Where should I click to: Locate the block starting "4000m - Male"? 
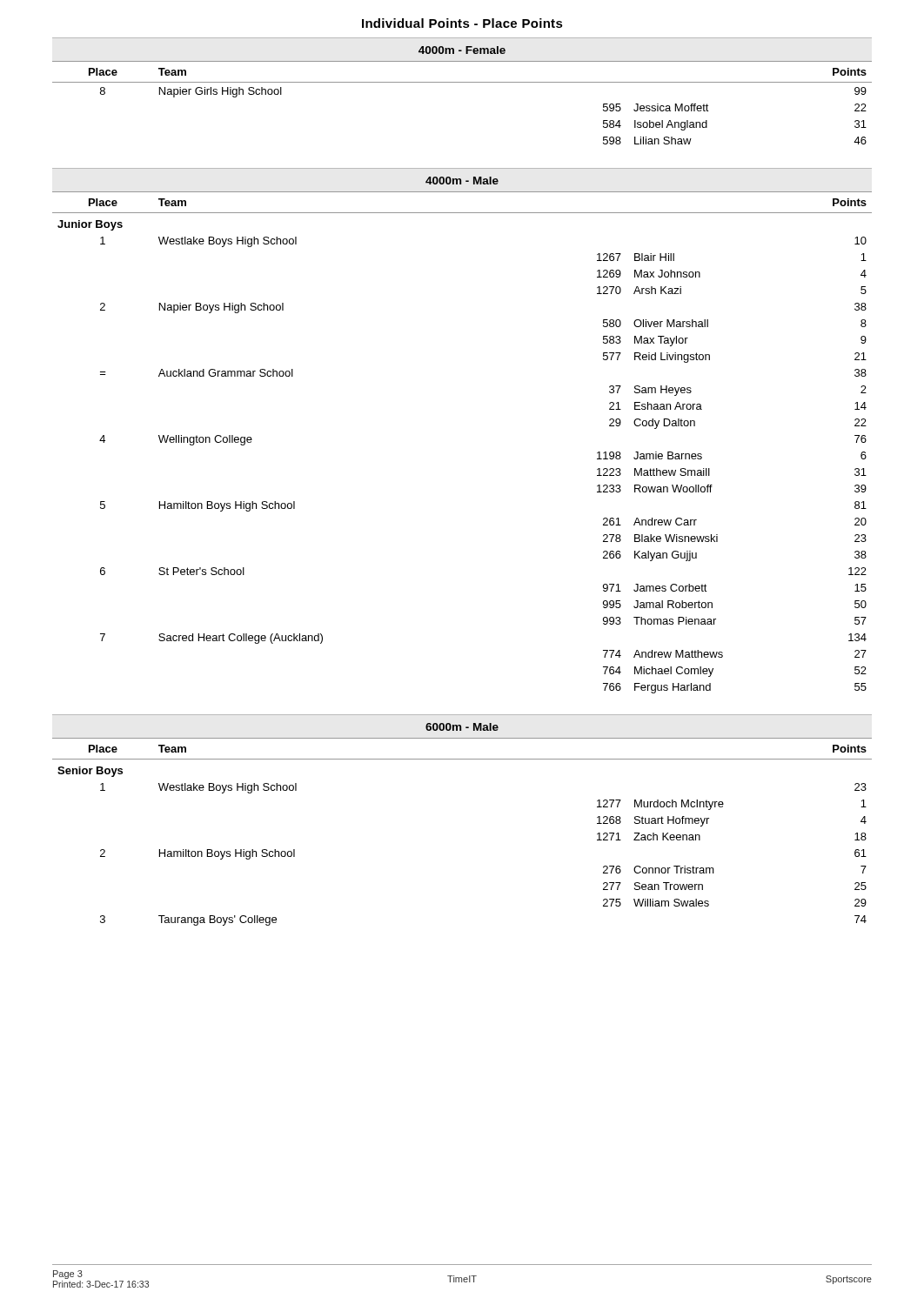(x=462, y=180)
